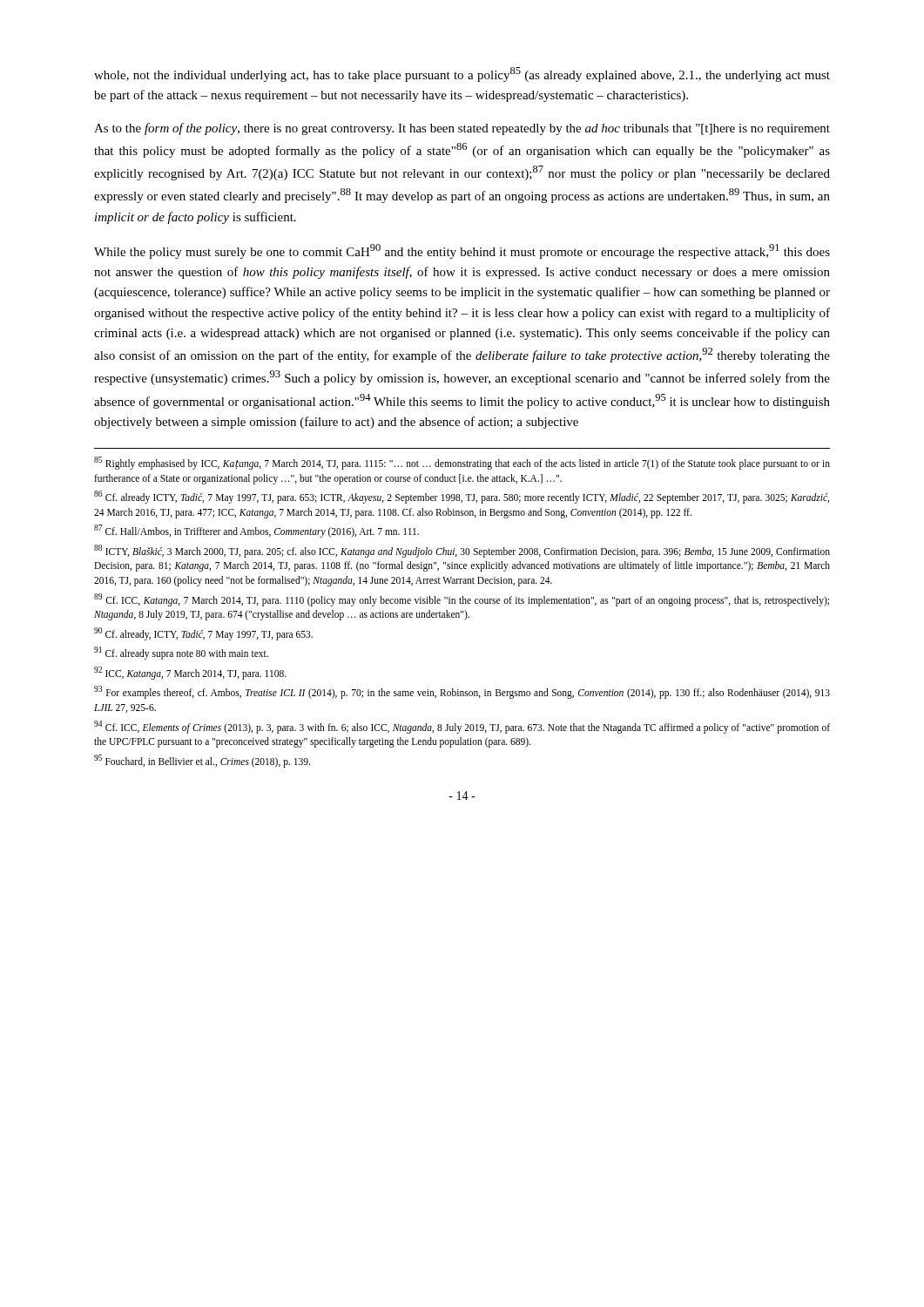
Task: Locate the region starting "whole, not the individual underlying act, has to"
Action: click(x=462, y=83)
